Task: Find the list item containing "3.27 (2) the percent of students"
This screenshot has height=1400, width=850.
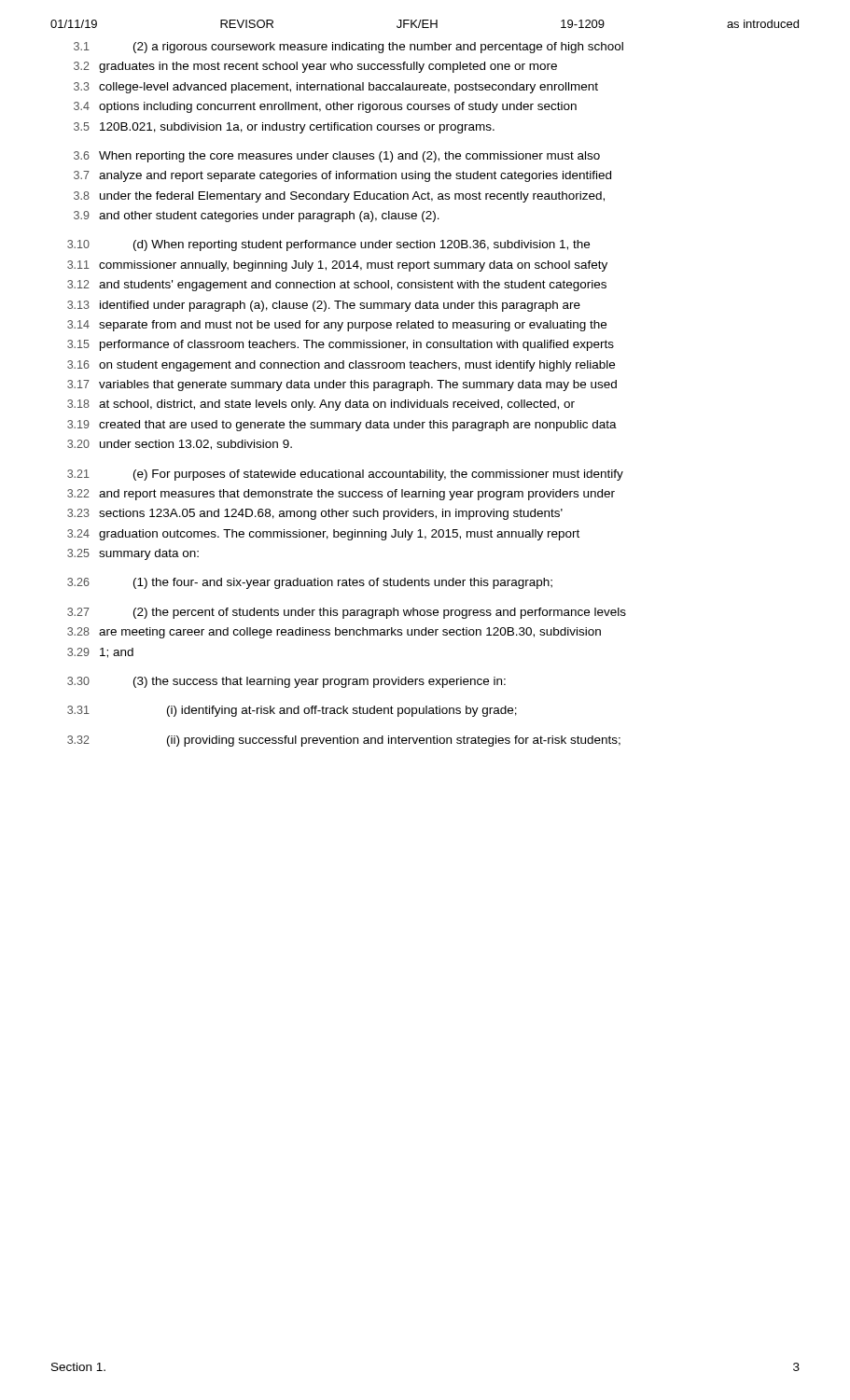Action: [x=425, y=632]
